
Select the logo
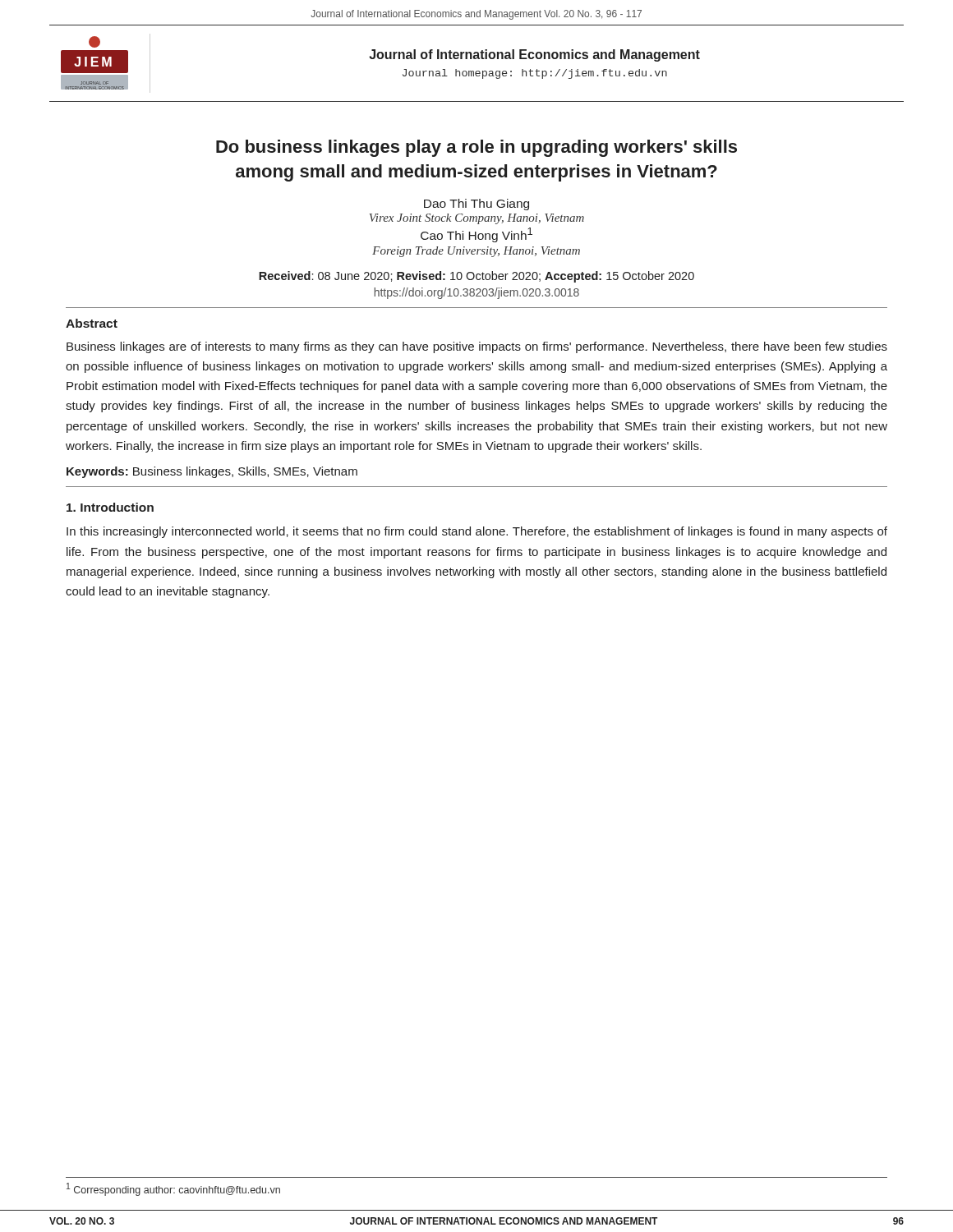pos(100,63)
